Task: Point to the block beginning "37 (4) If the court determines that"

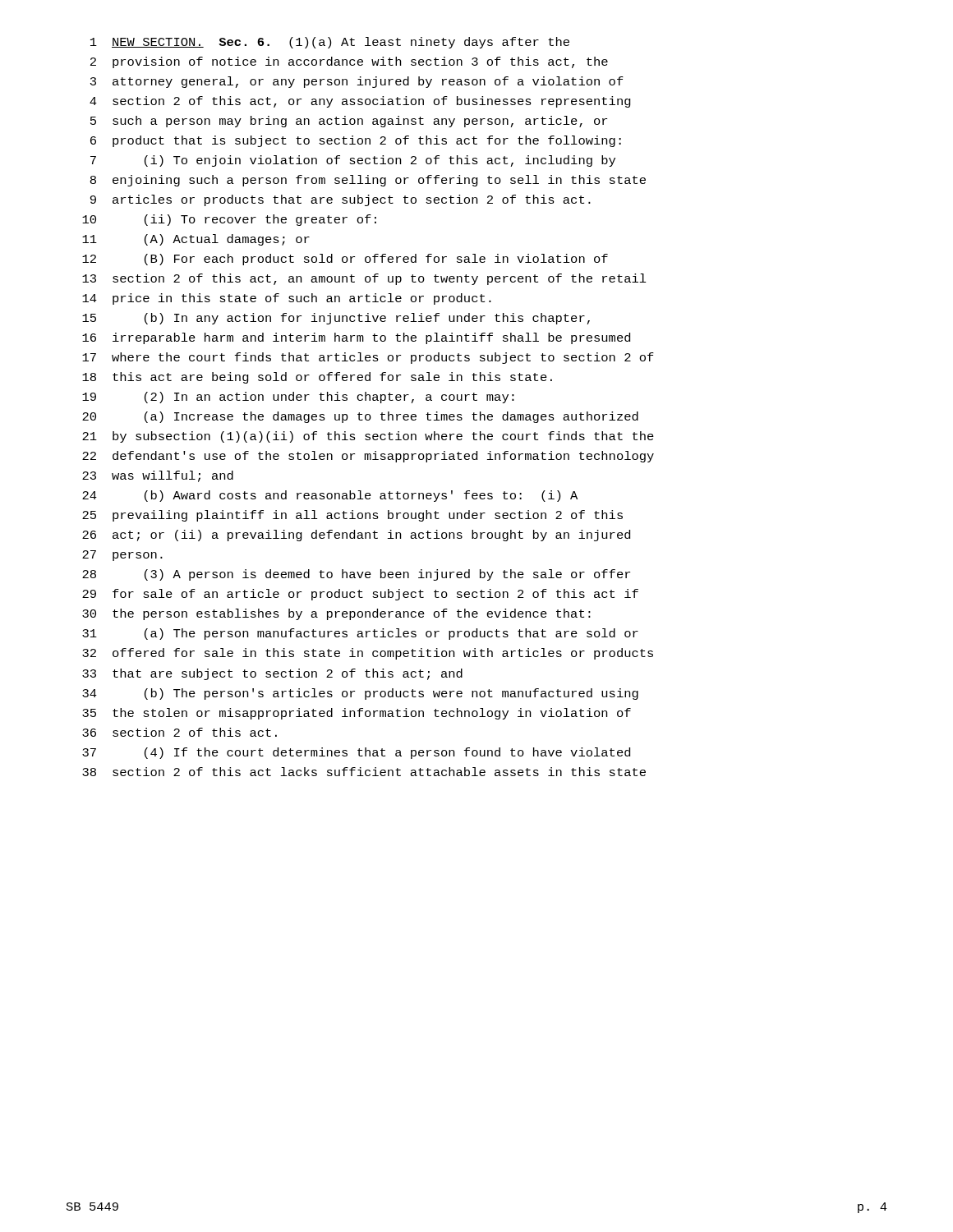Action: click(x=476, y=763)
